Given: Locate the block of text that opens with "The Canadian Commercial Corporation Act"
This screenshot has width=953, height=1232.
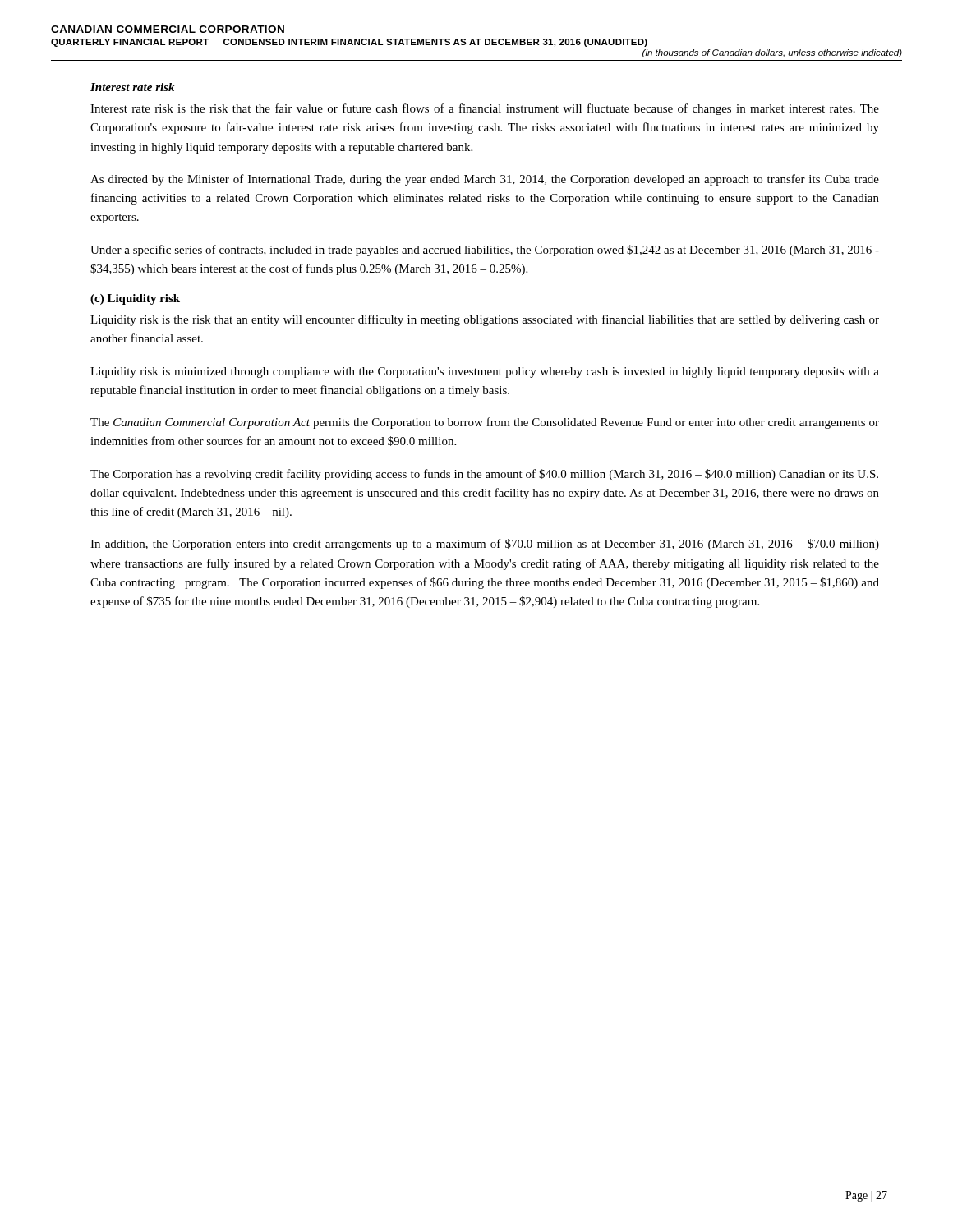Looking at the screenshot, I should click(x=485, y=432).
